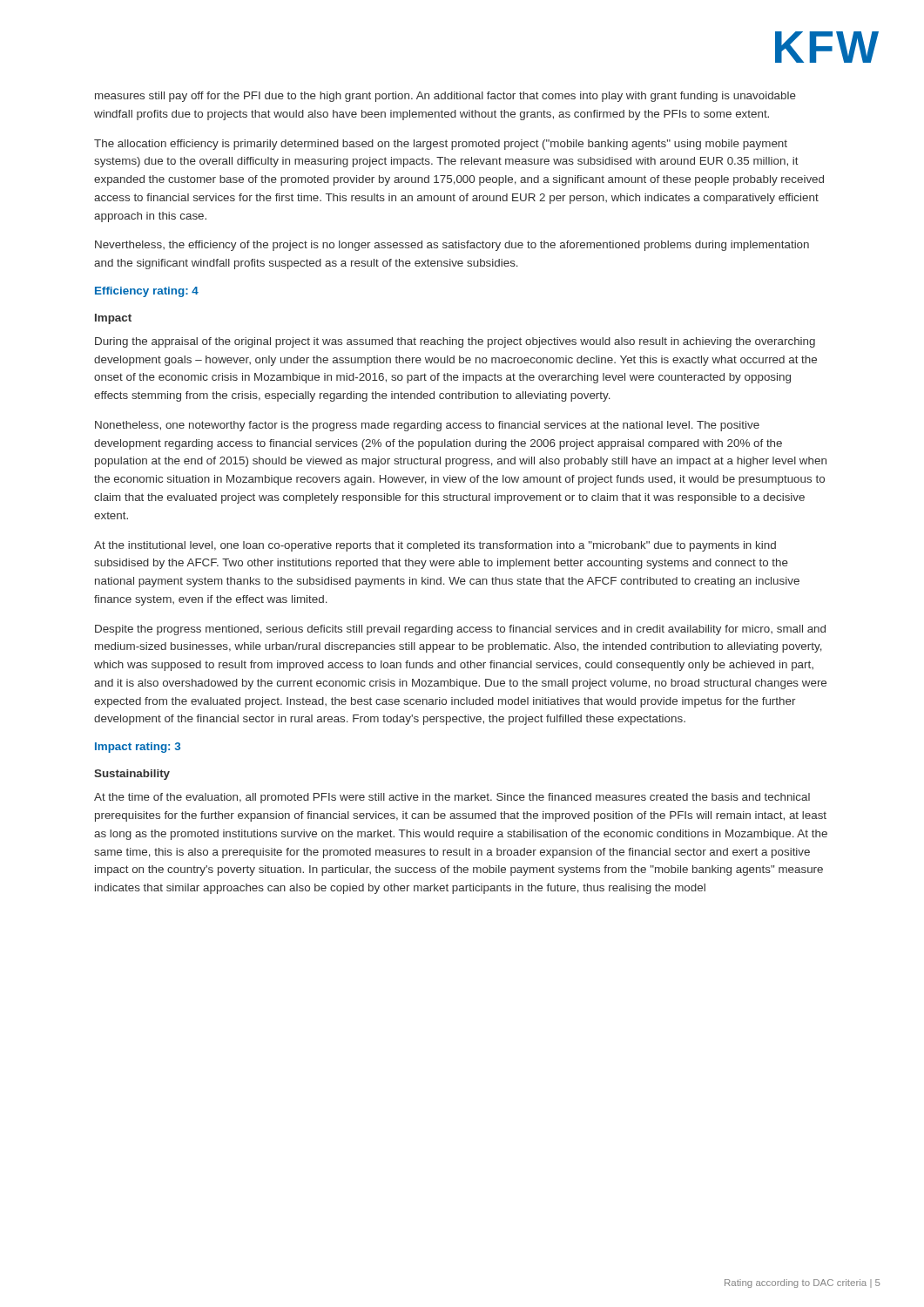Locate the passage starting "During the appraisal of"

[456, 368]
